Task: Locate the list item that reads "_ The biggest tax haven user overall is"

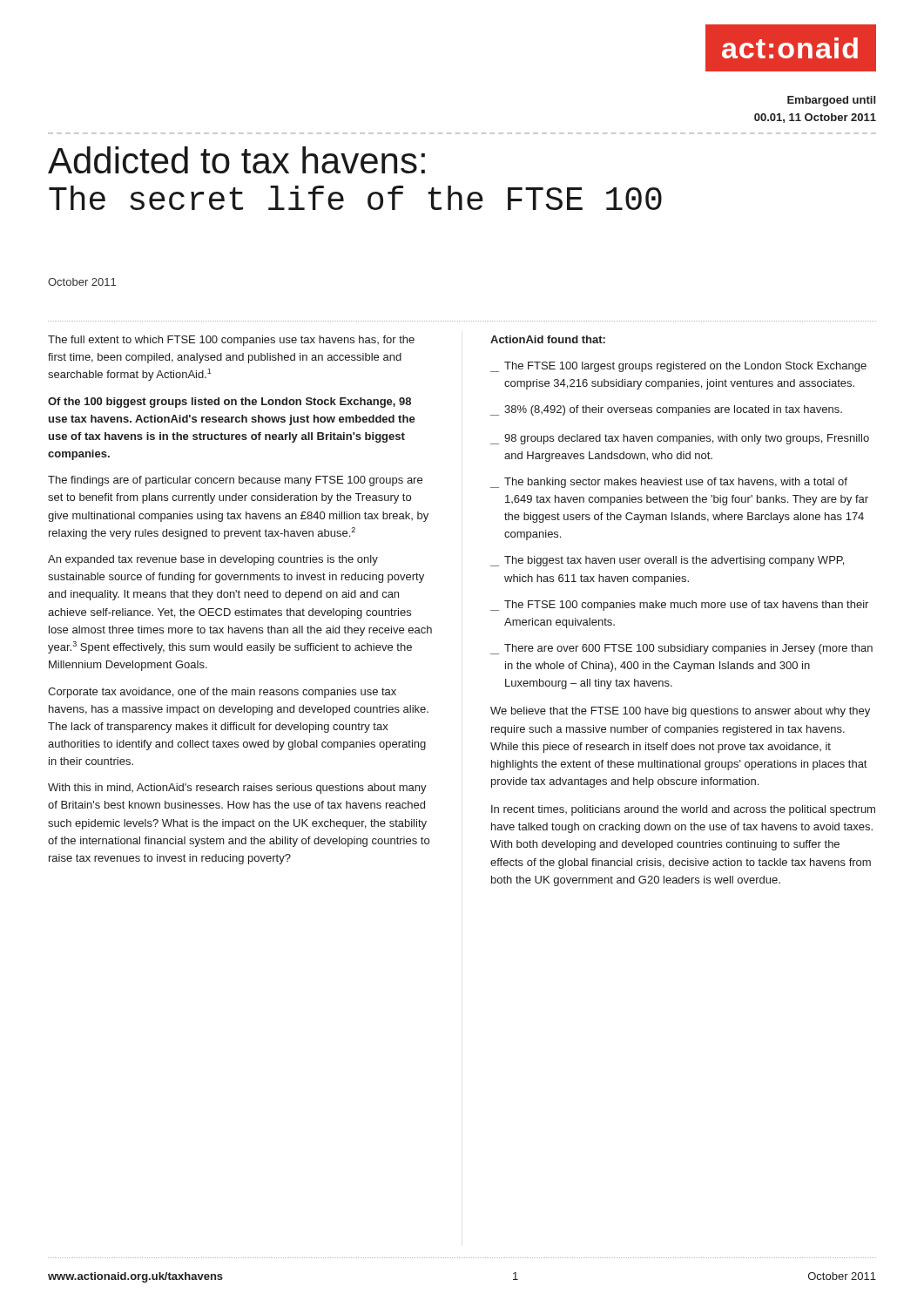Action: pyautogui.click(x=683, y=570)
